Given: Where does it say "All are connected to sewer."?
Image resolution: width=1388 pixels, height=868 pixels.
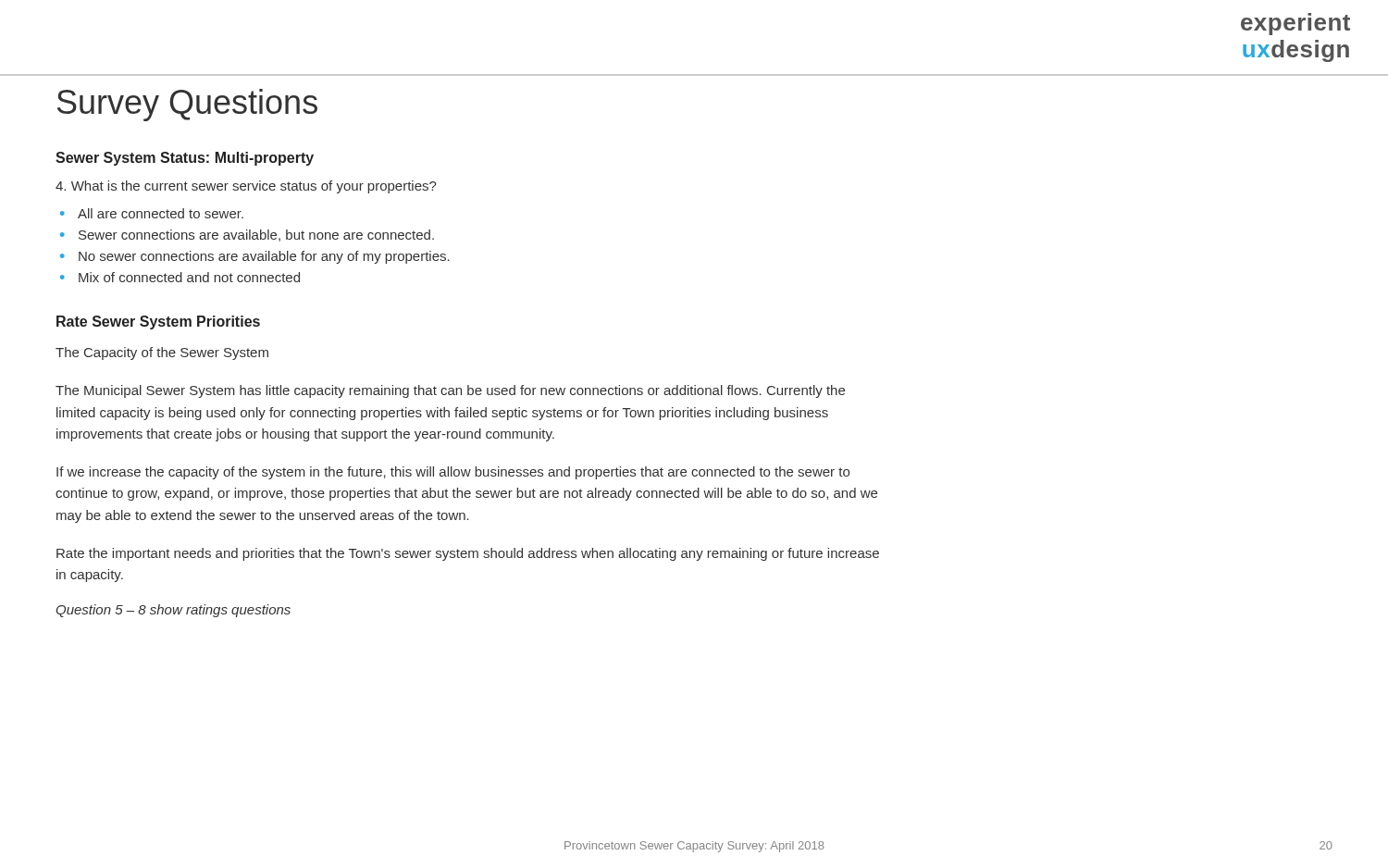Looking at the screenshot, I should click(161, 213).
